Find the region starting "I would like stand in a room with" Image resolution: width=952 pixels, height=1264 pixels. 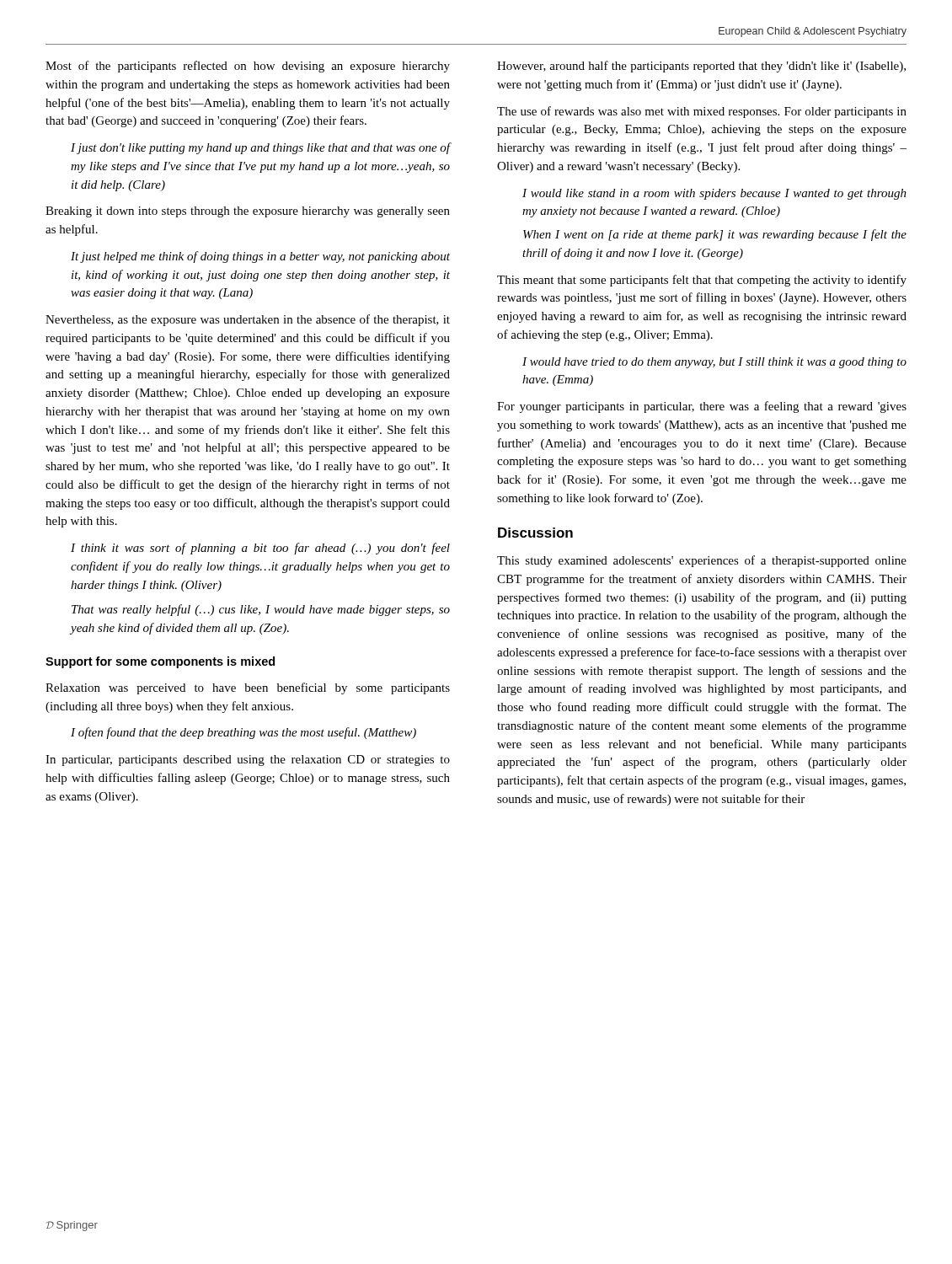coord(714,223)
